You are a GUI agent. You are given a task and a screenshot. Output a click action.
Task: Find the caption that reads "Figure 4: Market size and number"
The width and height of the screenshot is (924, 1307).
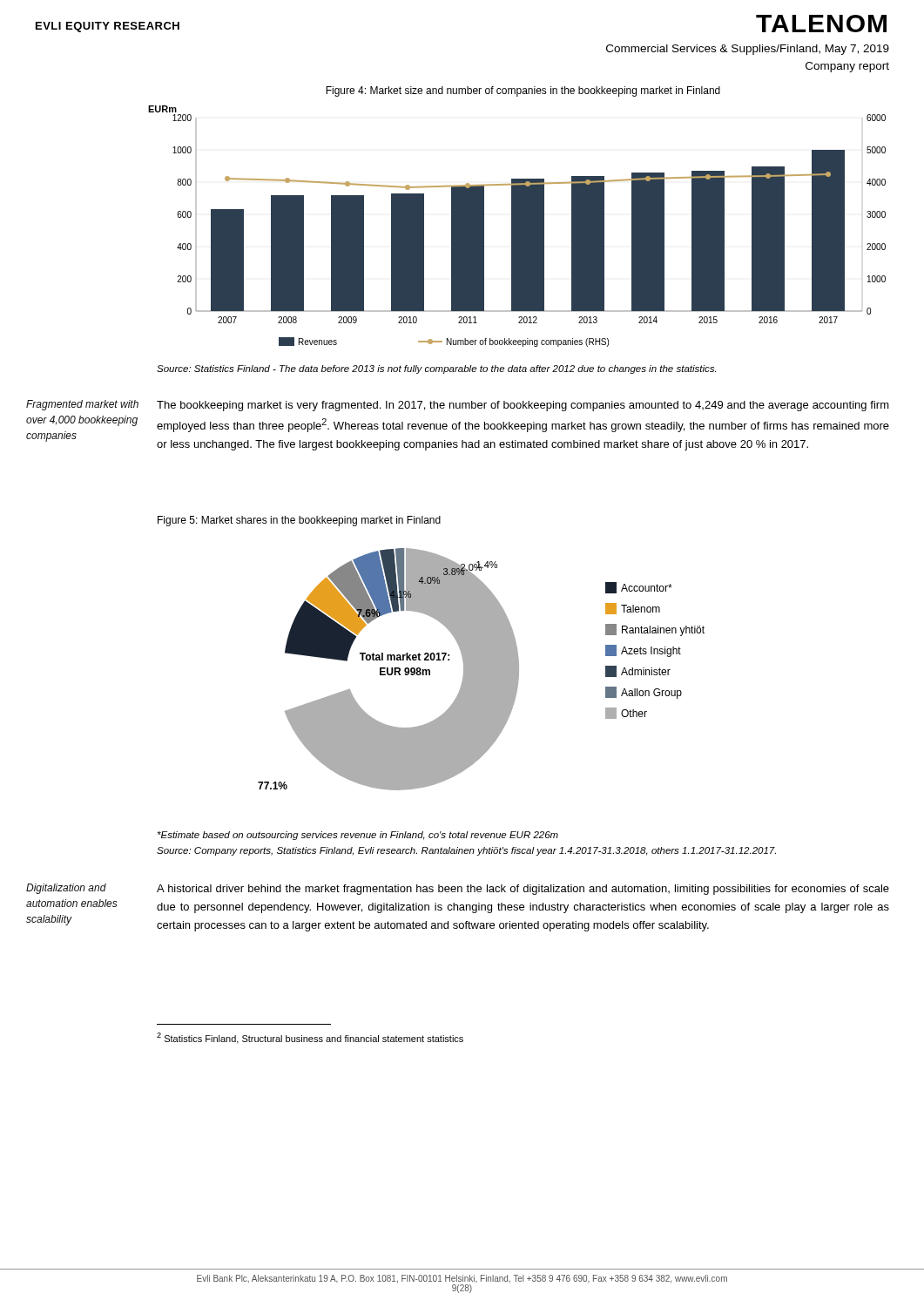point(523,91)
